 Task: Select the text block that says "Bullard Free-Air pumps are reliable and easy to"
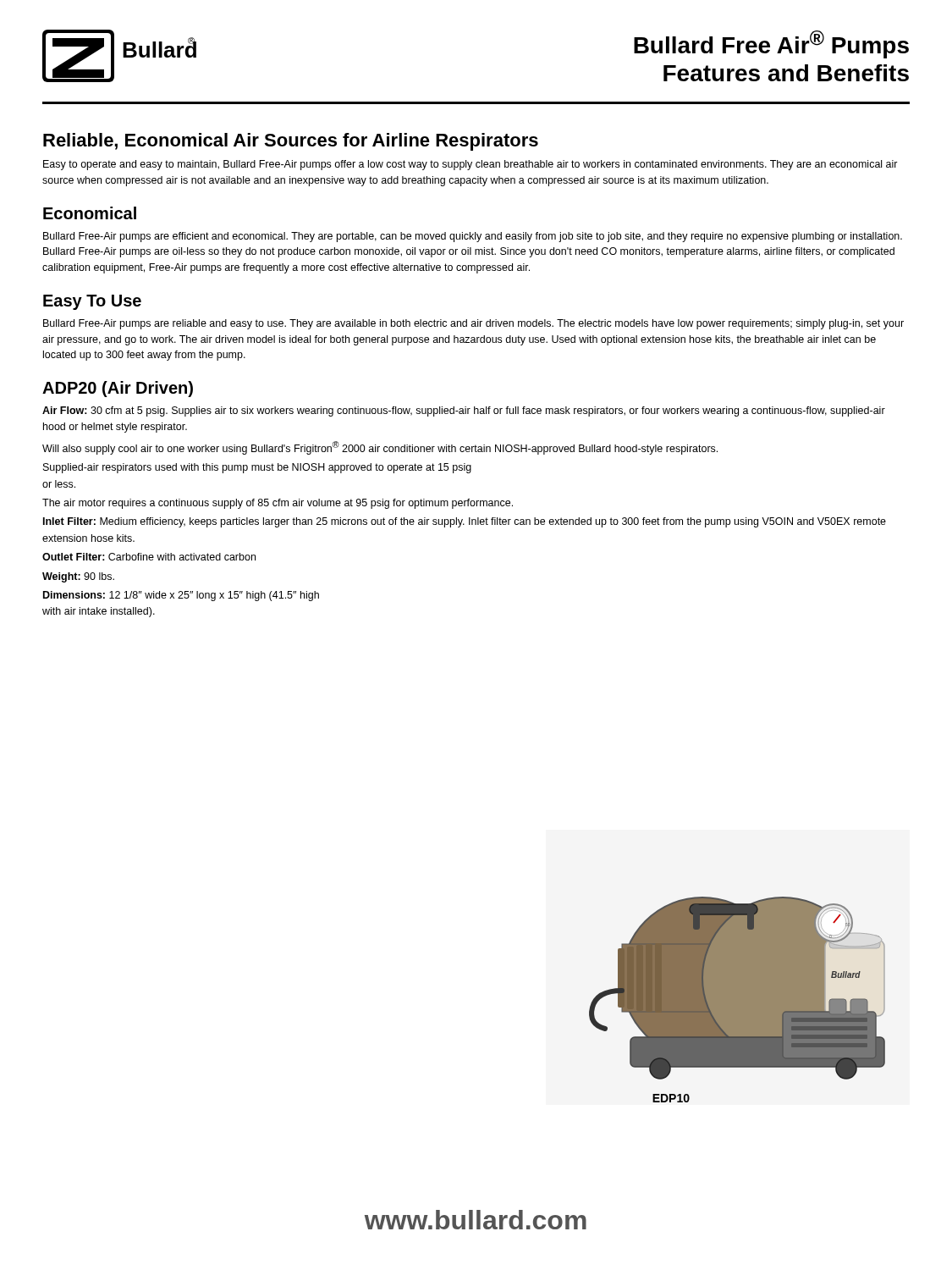point(473,339)
